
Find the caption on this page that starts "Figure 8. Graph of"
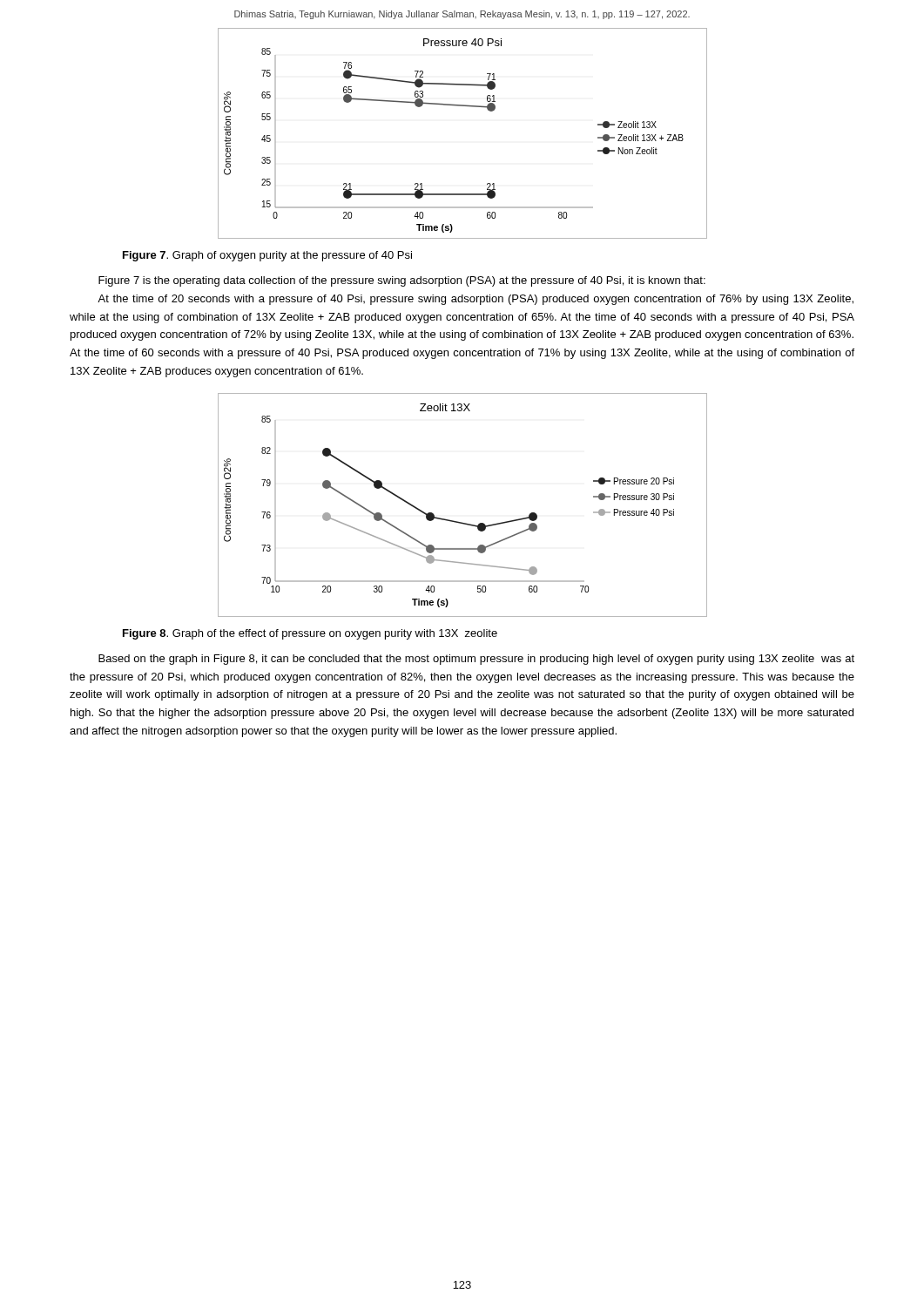point(310,633)
